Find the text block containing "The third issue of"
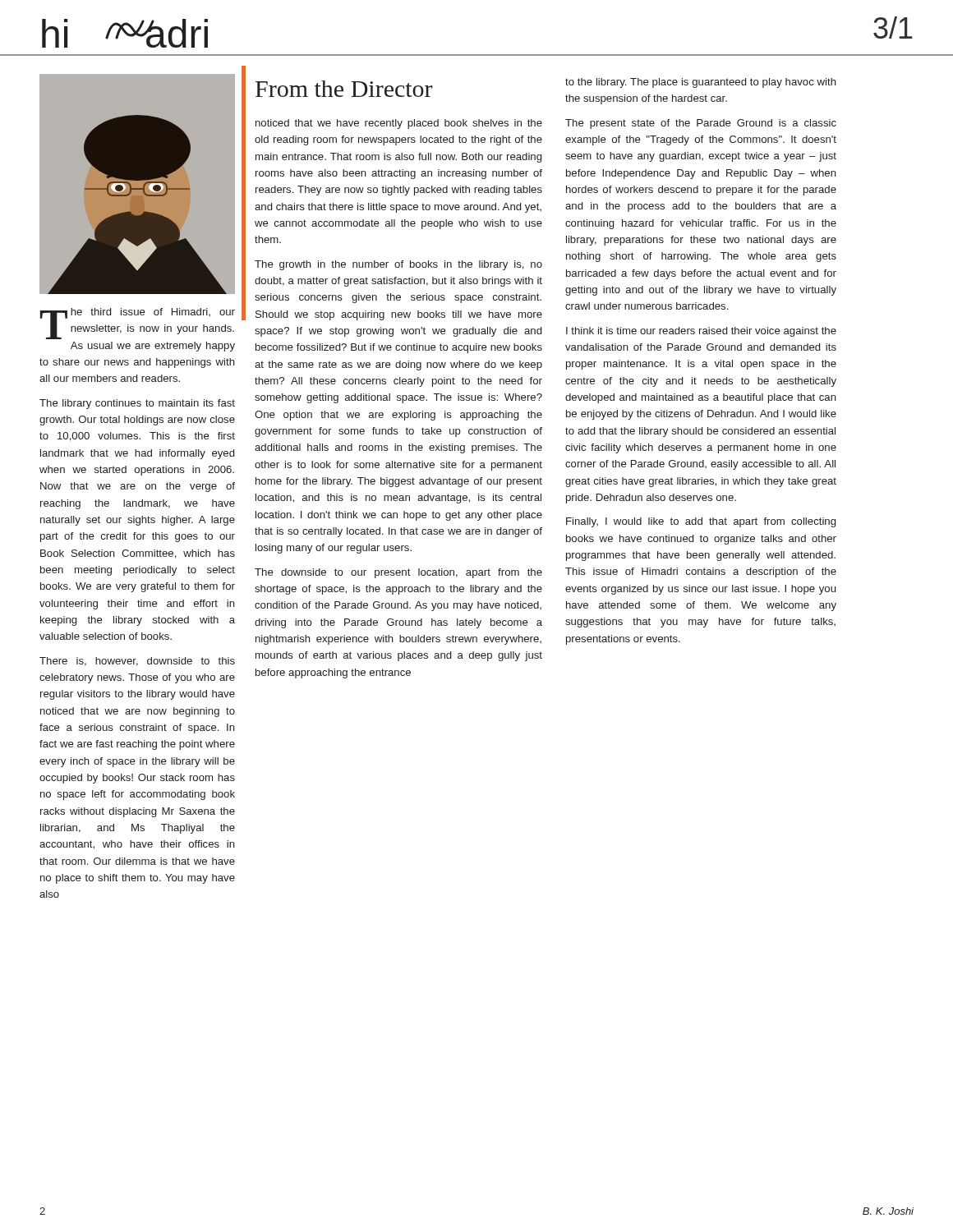 click(x=137, y=603)
